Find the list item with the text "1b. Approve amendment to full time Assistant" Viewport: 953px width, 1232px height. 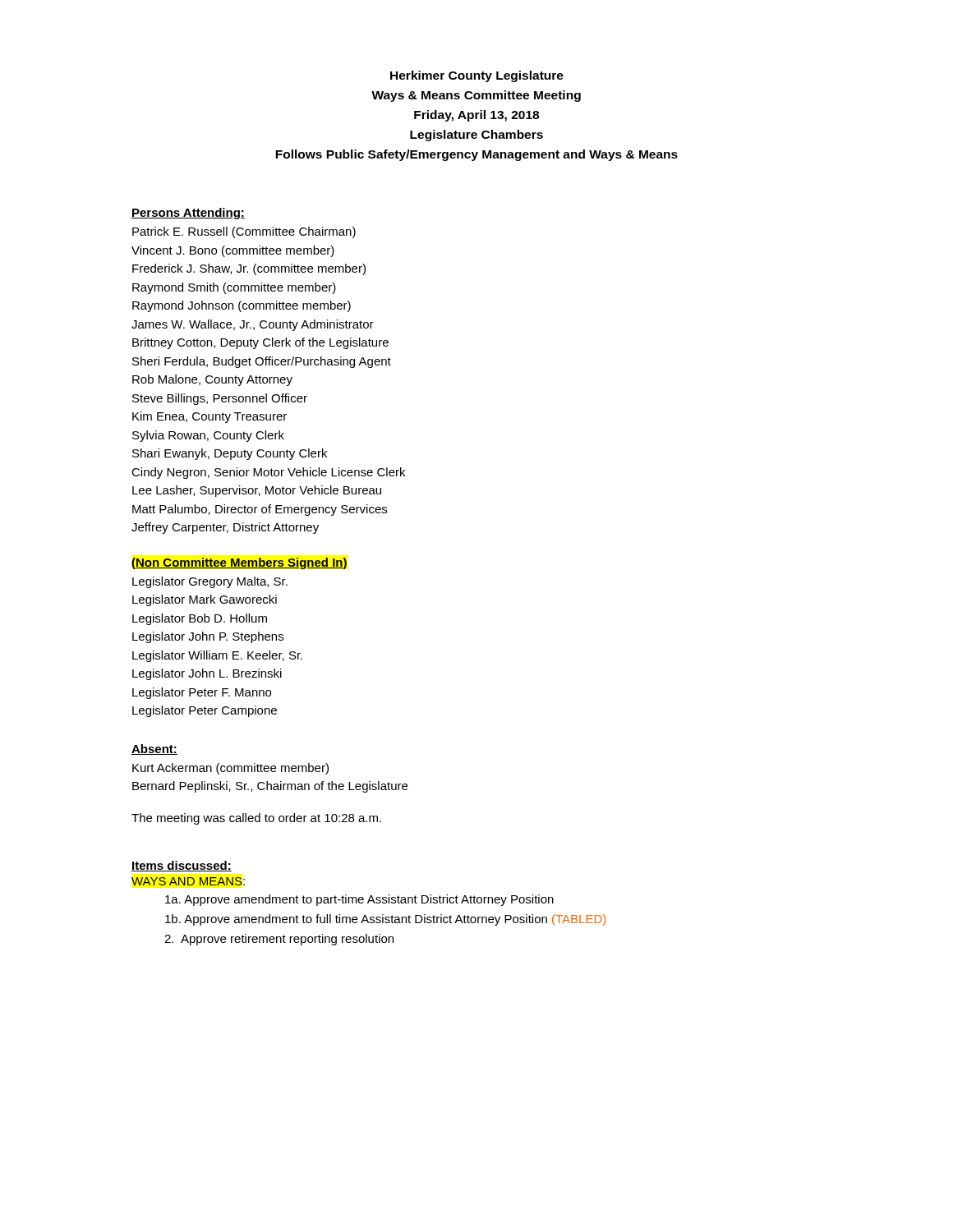point(385,919)
